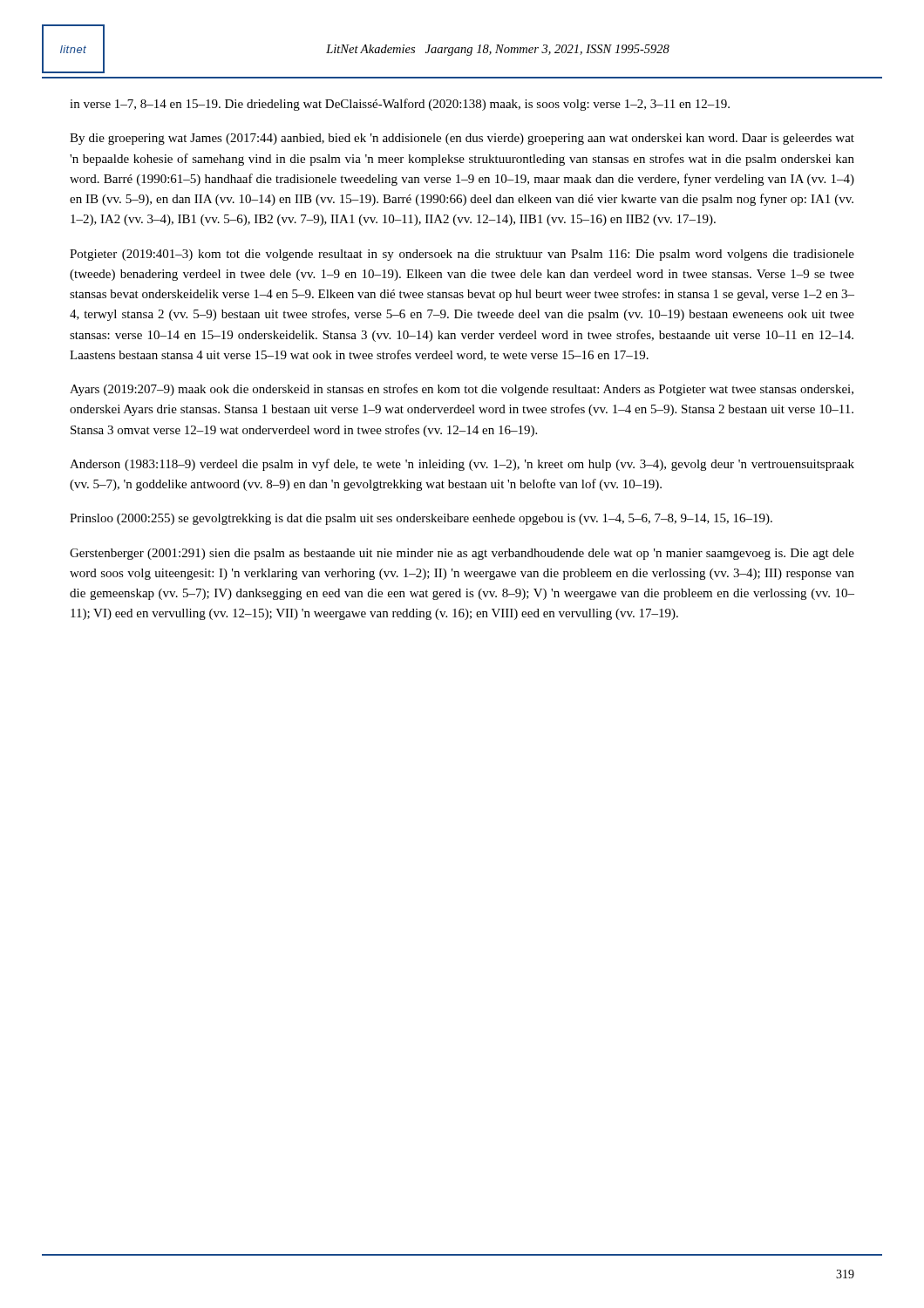Locate the passage starting "Gerstenberger (2001:291) sien die psalm"

(462, 583)
